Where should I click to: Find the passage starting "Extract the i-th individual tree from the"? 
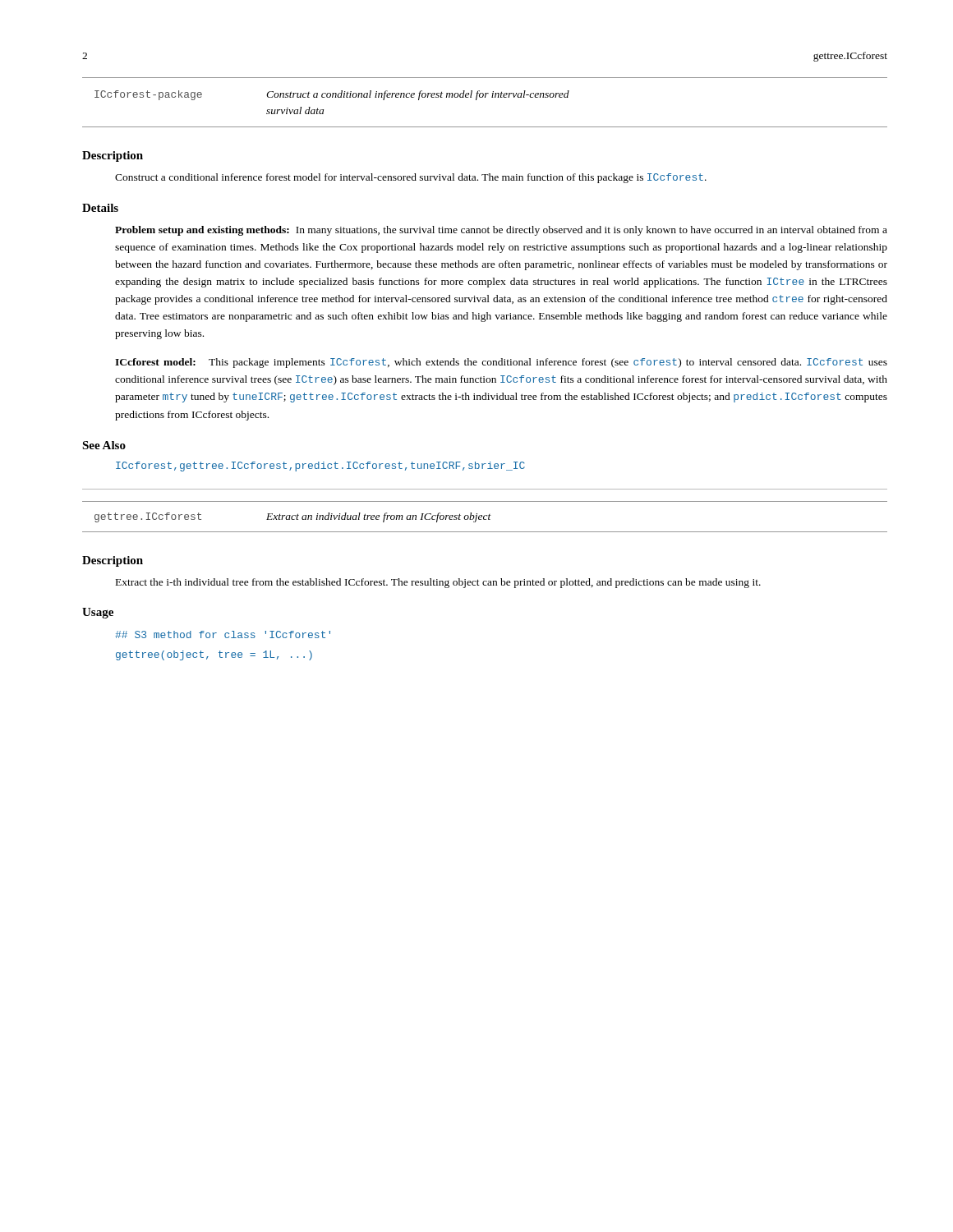[438, 582]
